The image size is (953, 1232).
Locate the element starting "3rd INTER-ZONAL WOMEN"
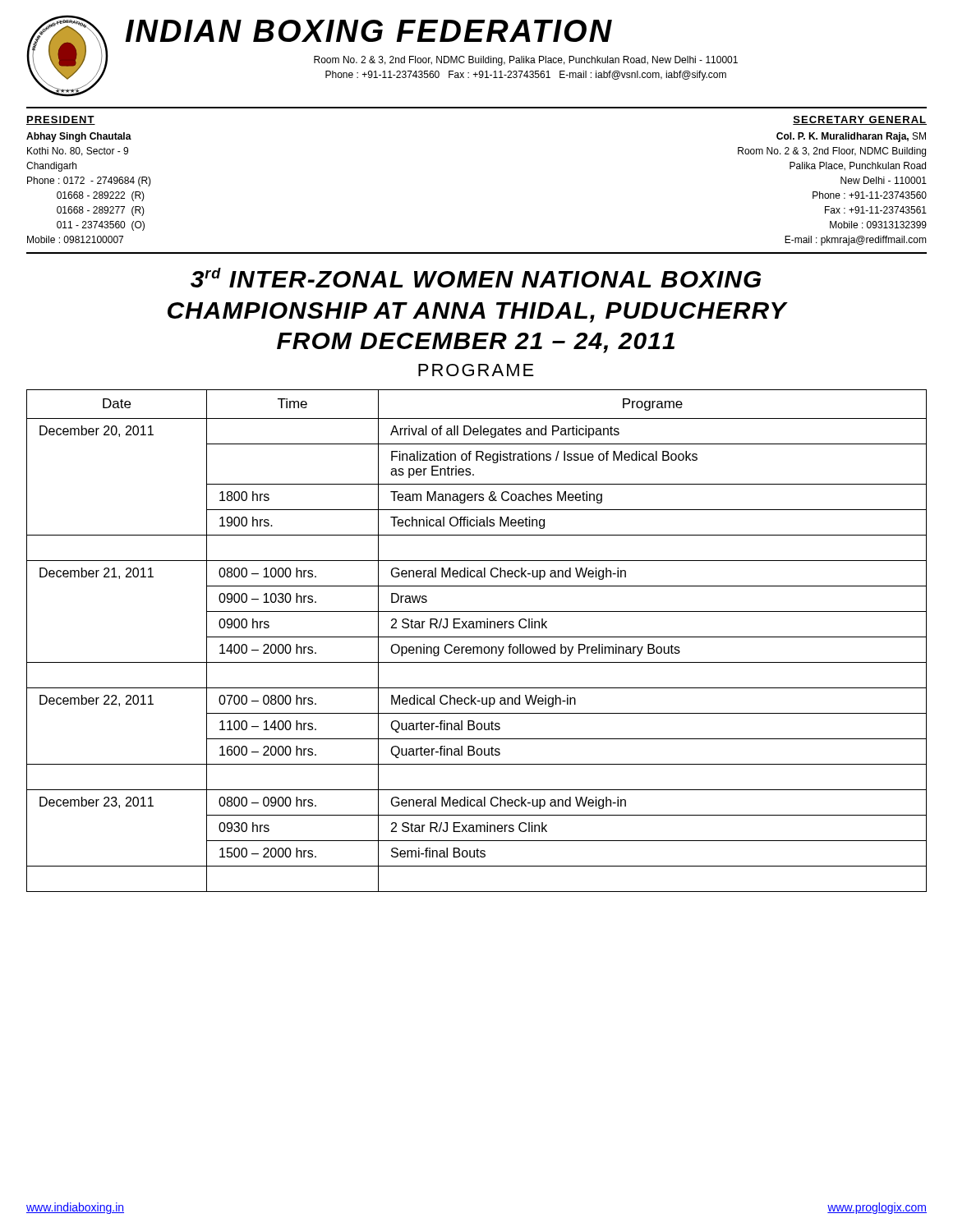click(476, 310)
